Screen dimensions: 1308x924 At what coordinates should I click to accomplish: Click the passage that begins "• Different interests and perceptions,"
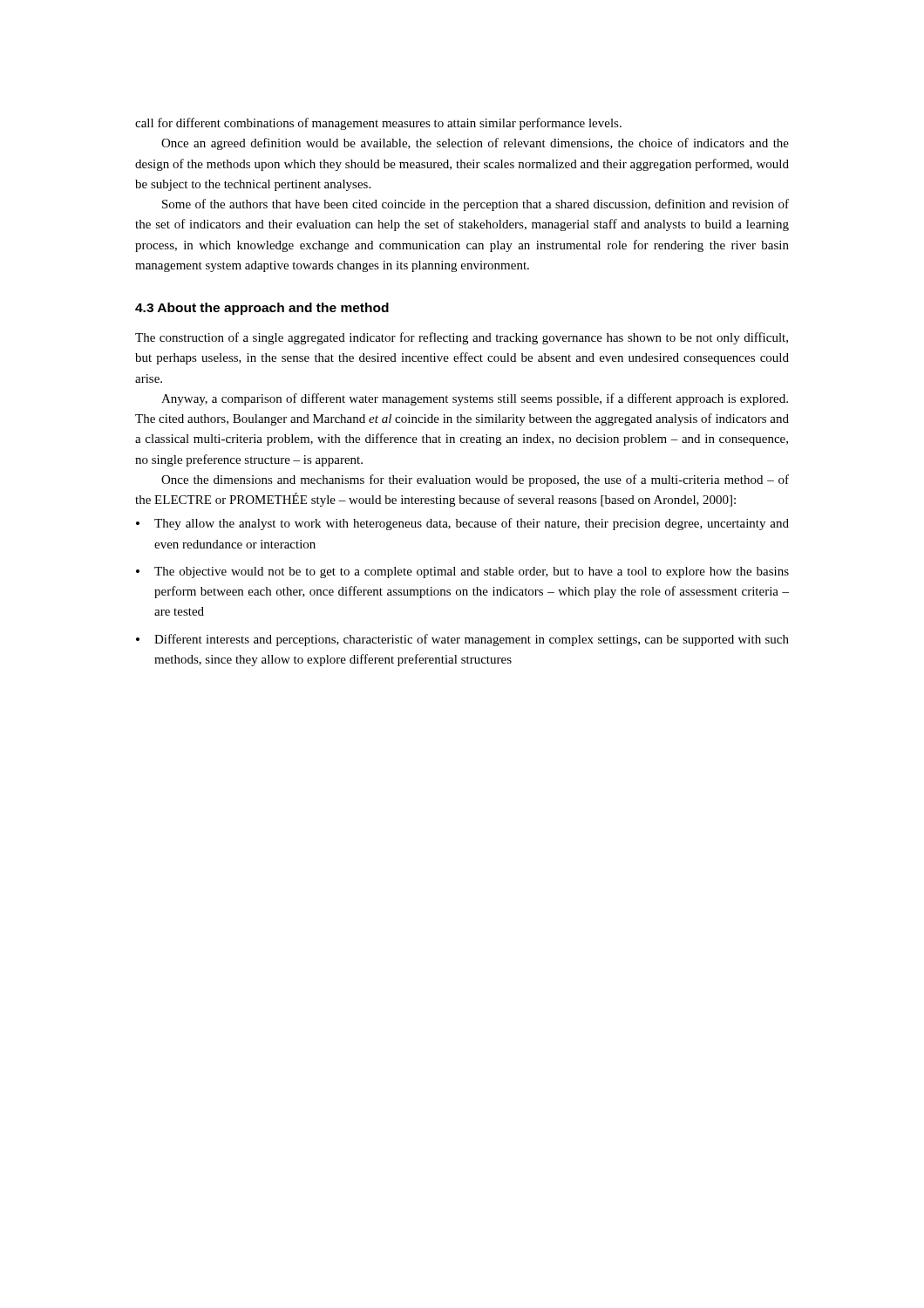click(462, 649)
